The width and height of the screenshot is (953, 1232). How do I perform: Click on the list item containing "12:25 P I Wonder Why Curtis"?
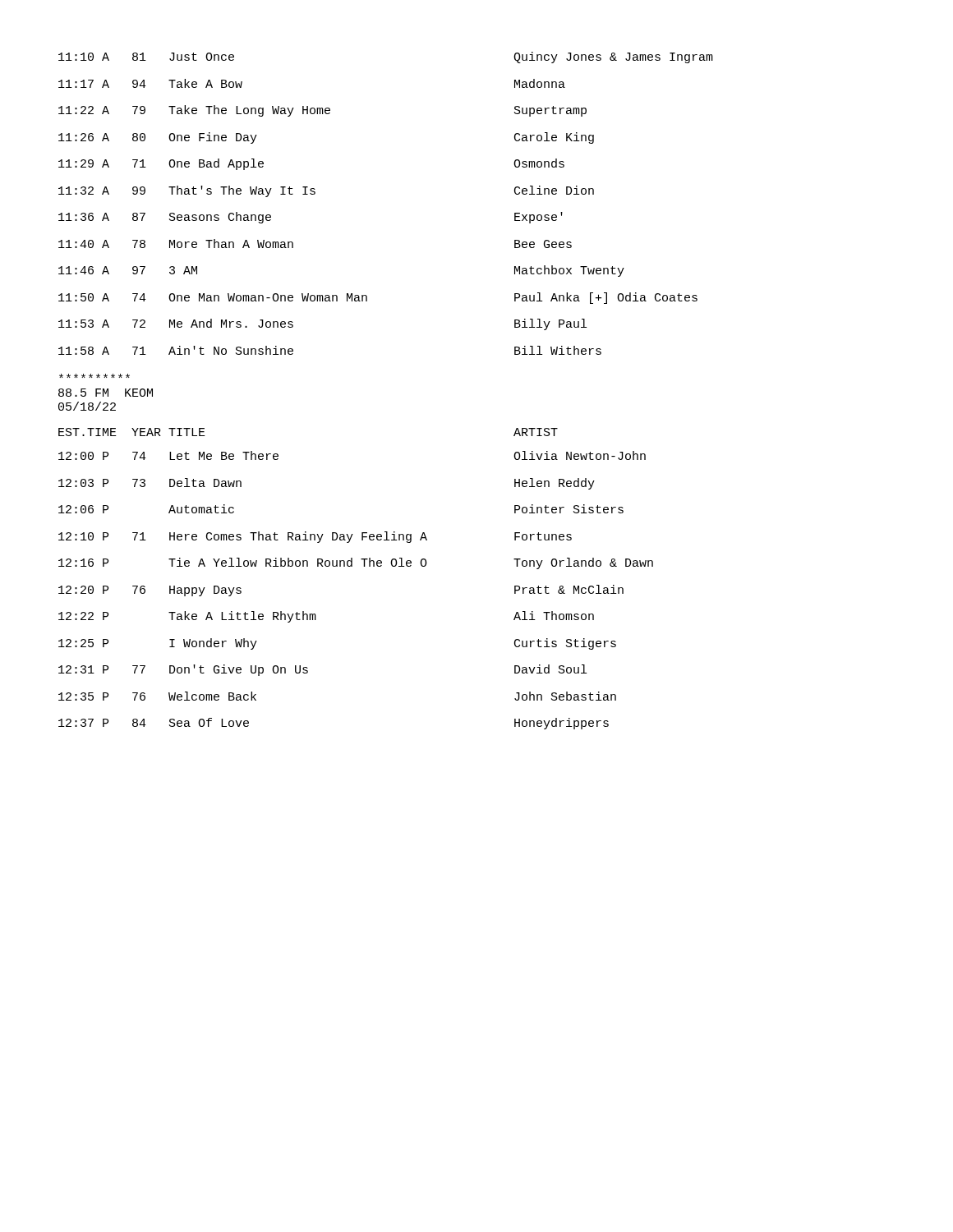click(83, 644)
